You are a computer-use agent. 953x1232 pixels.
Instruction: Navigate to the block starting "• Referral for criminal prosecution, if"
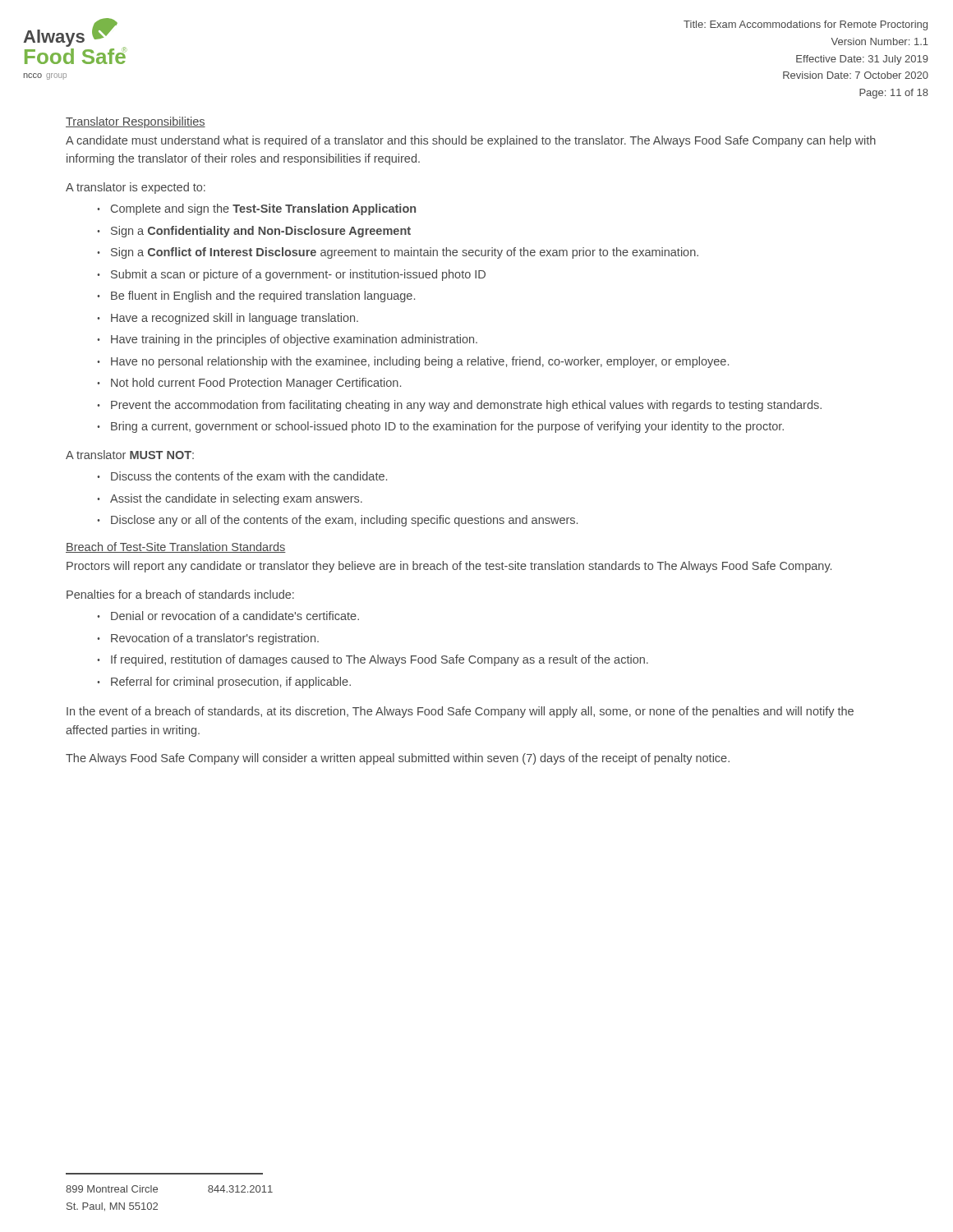pos(224,683)
